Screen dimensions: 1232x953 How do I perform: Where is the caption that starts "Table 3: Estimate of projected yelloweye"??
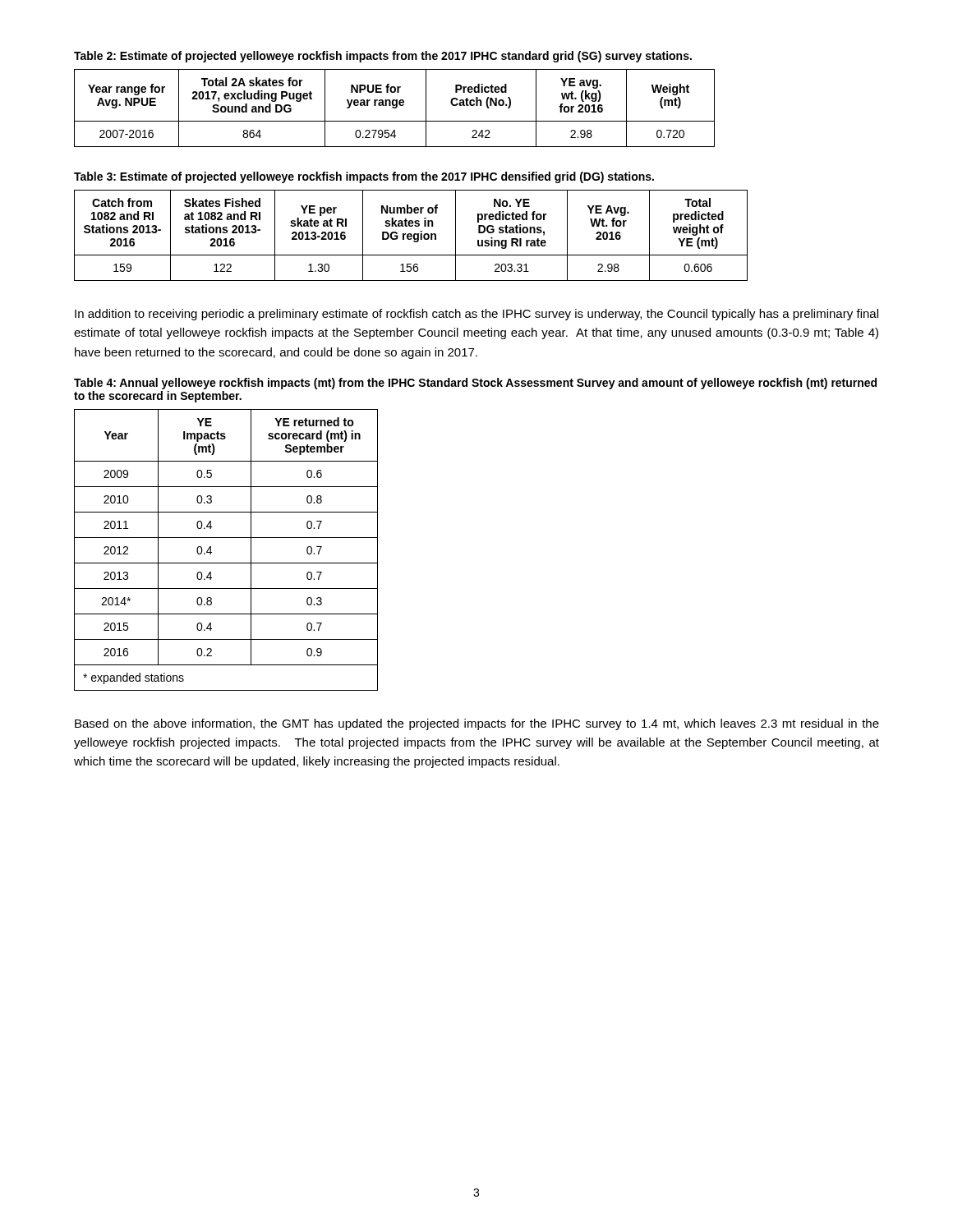(x=364, y=177)
